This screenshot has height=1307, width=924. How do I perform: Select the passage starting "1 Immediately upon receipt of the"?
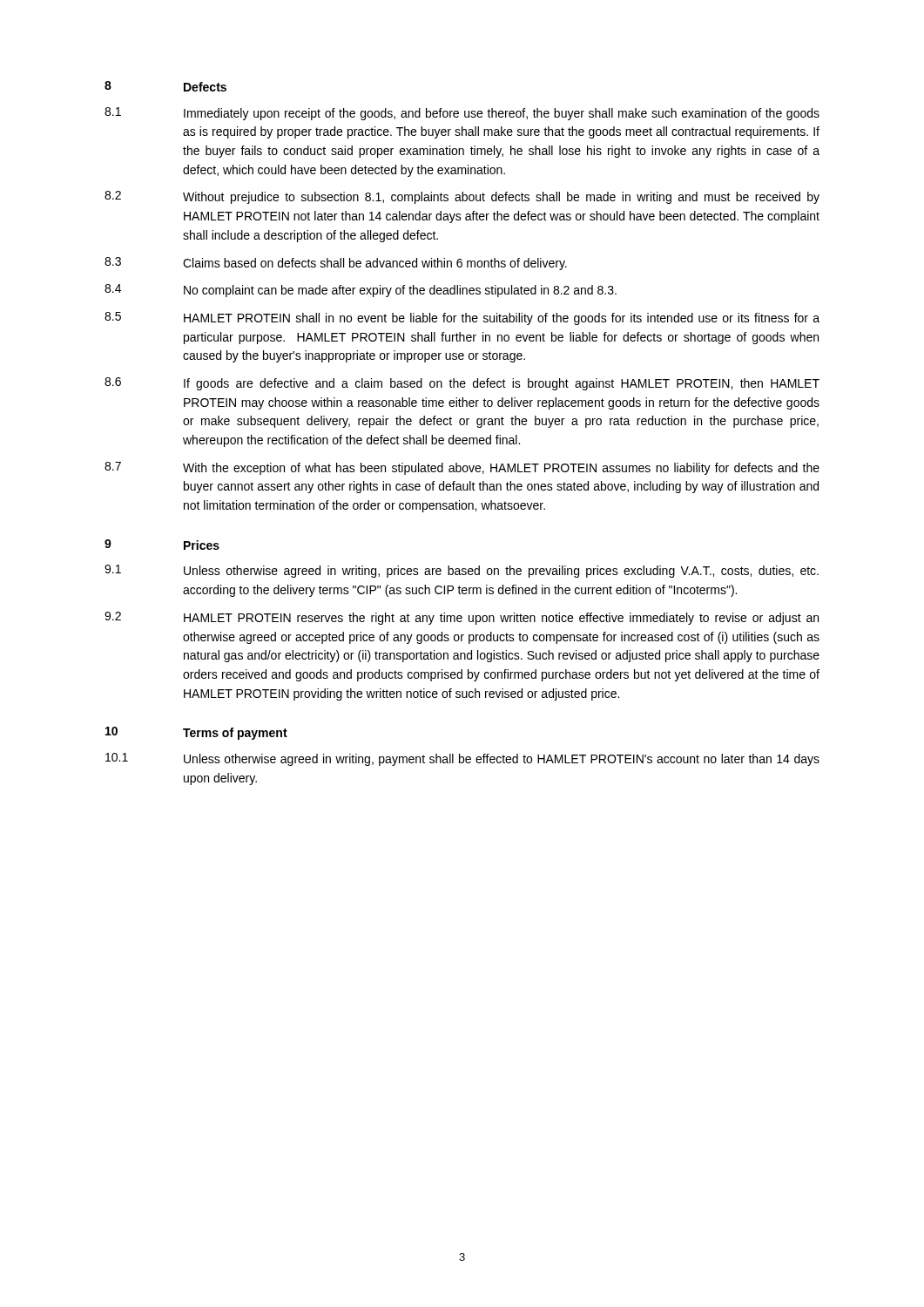tap(462, 142)
